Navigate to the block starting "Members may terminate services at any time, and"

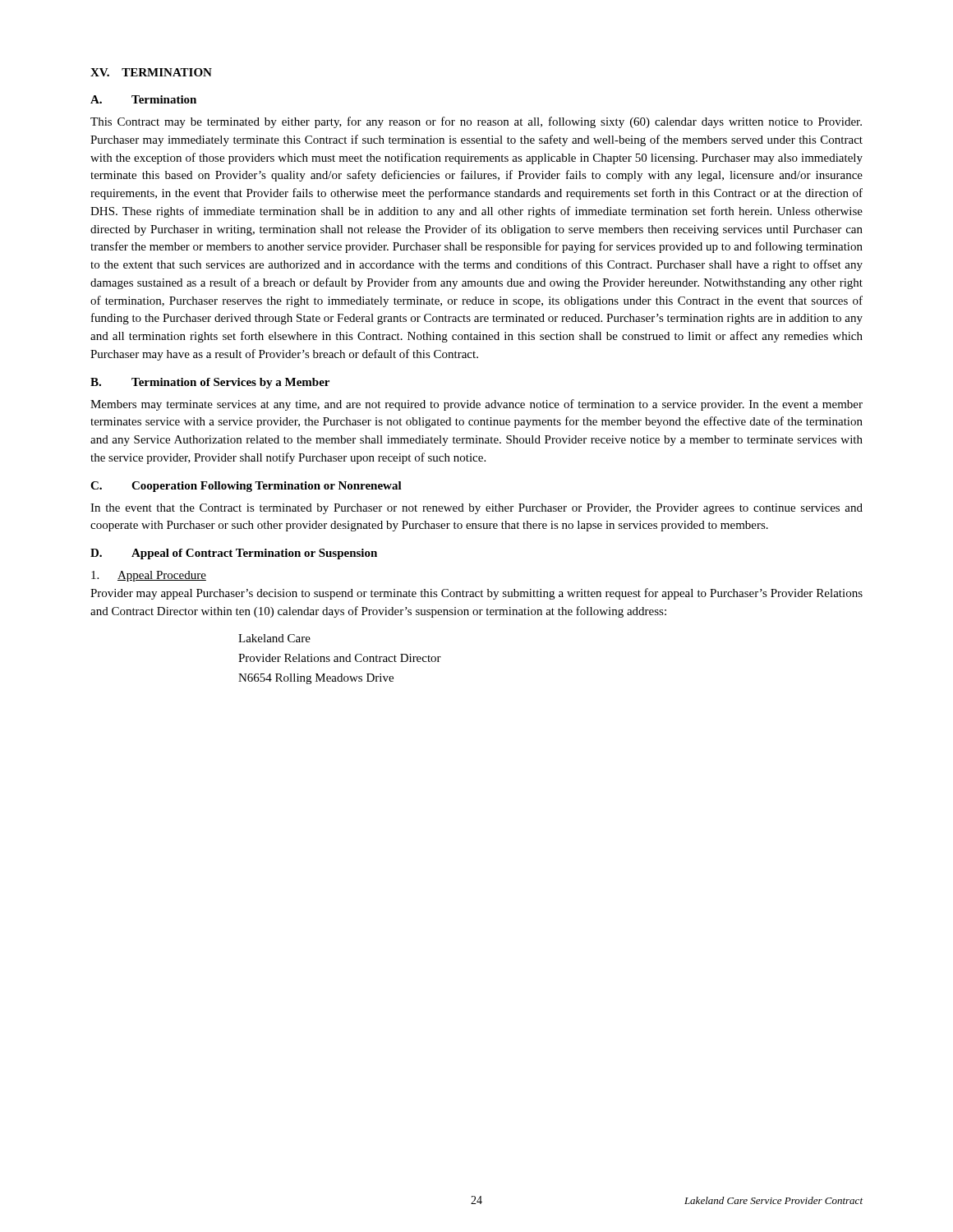pyautogui.click(x=476, y=430)
